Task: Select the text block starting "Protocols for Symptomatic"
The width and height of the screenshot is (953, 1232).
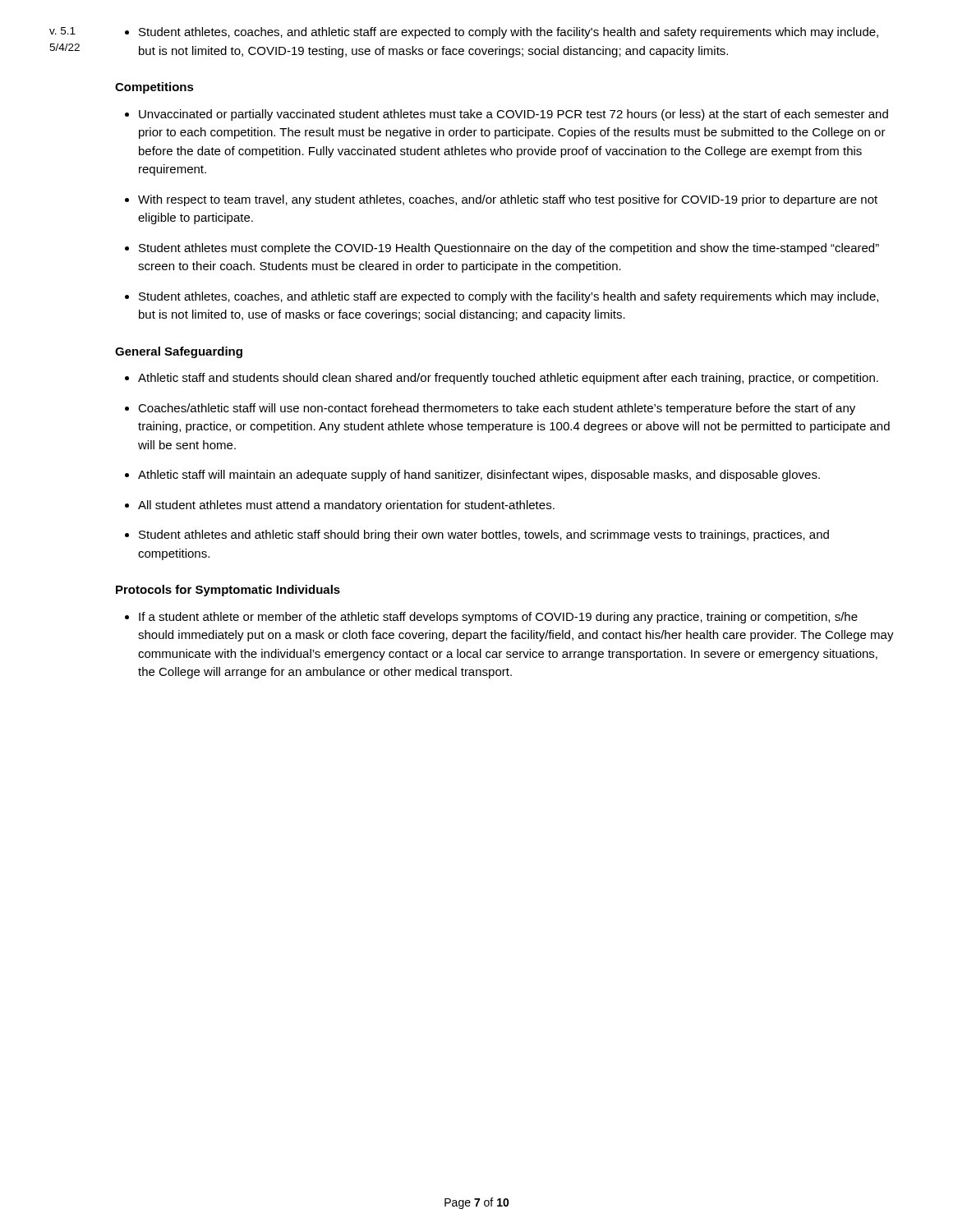Action: pyautogui.click(x=228, y=589)
